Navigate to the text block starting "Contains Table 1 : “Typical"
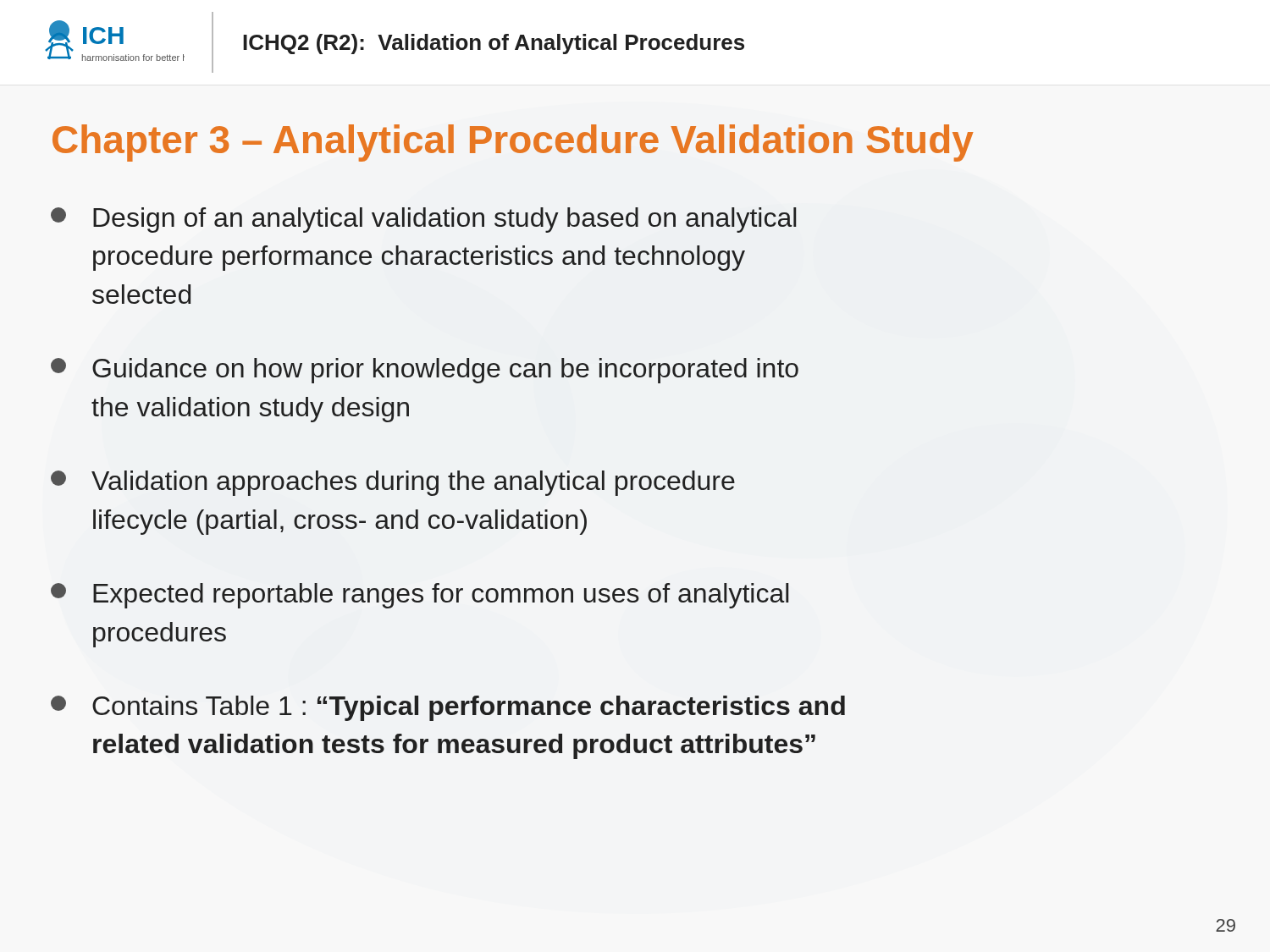Viewport: 1270px width, 952px height. [x=449, y=726]
